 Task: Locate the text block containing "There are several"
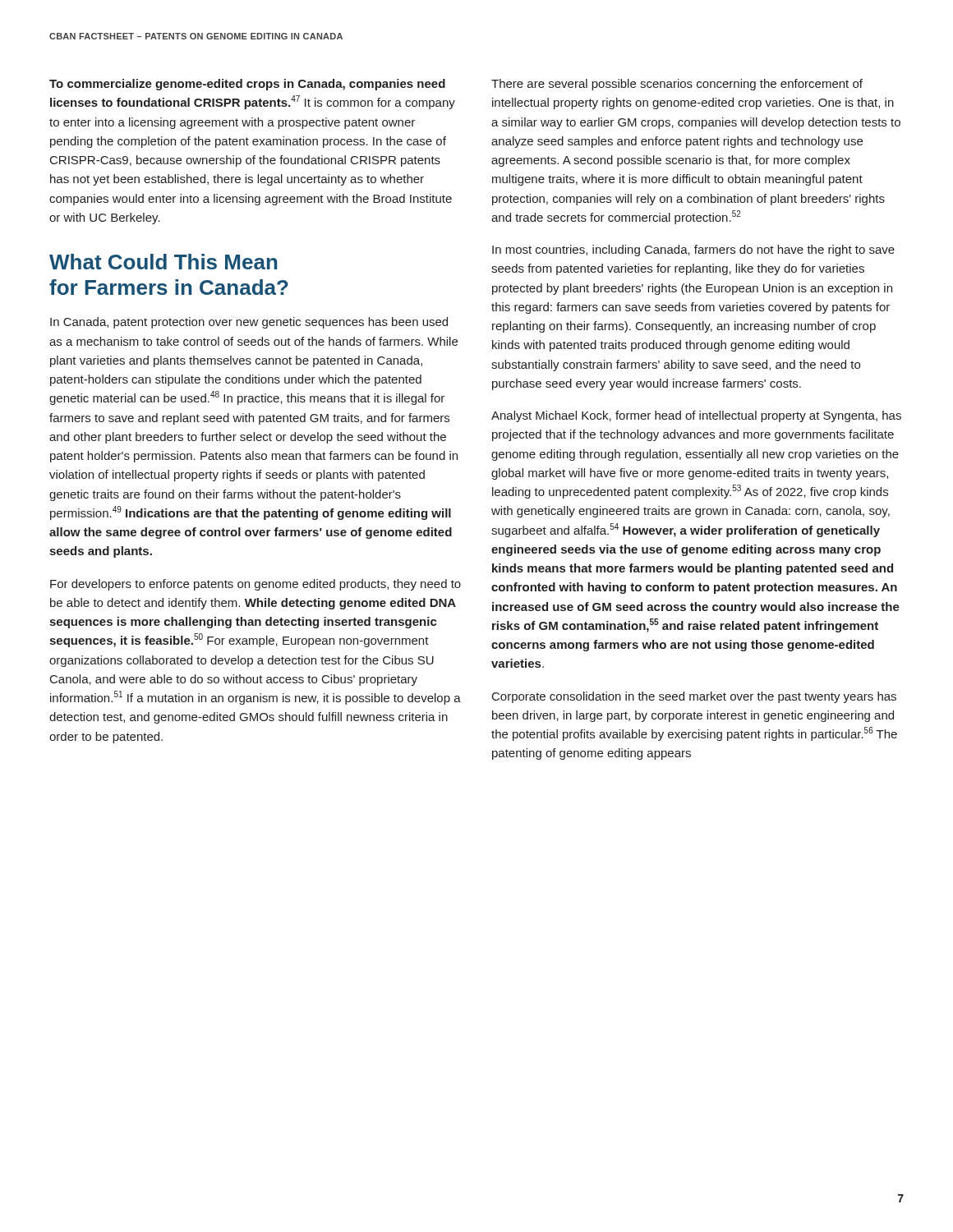(696, 150)
